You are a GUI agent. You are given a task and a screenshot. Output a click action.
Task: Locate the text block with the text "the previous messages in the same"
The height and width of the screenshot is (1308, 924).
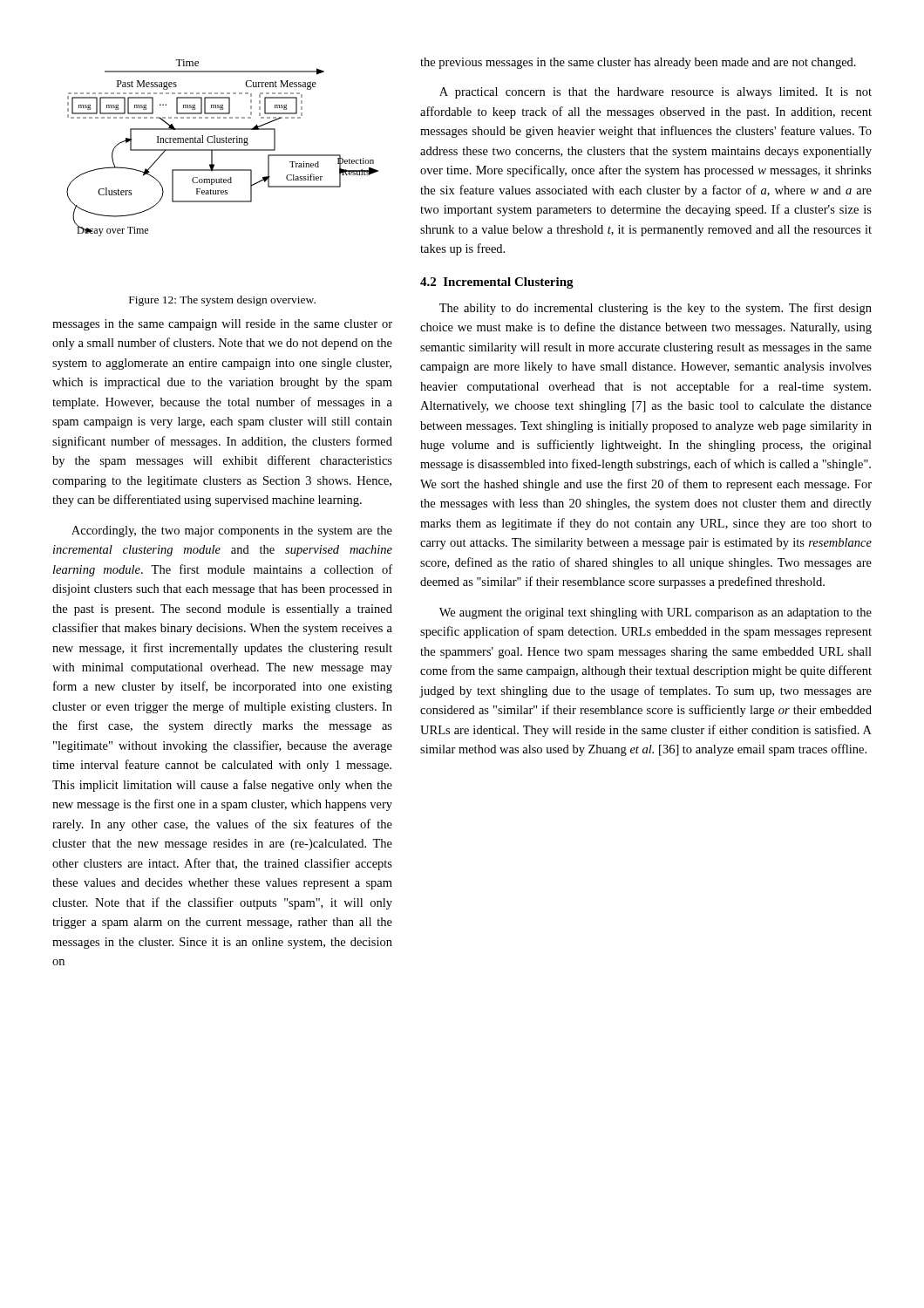coord(646,156)
